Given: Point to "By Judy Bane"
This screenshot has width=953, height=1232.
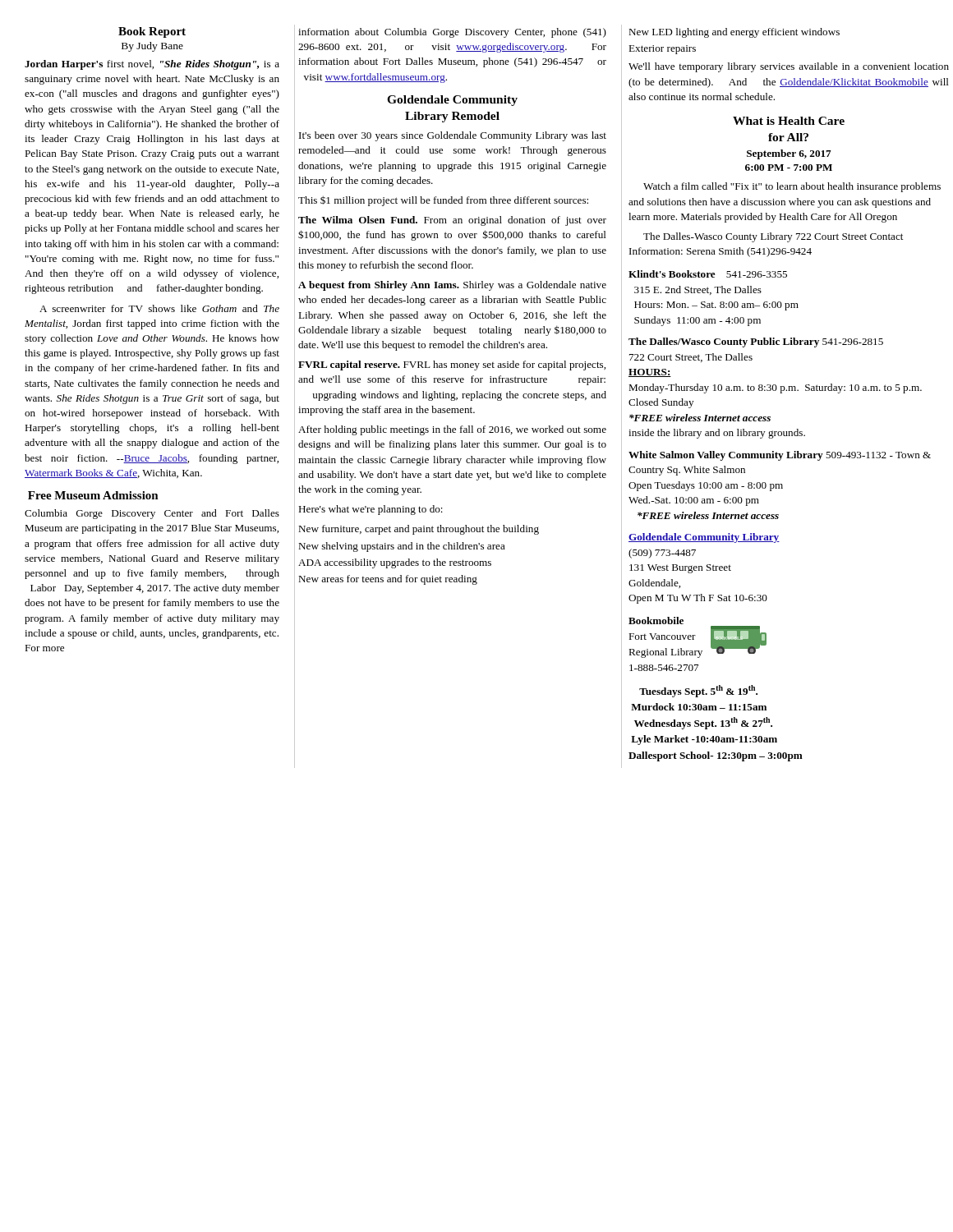Looking at the screenshot, I should (x=152, y=46).
